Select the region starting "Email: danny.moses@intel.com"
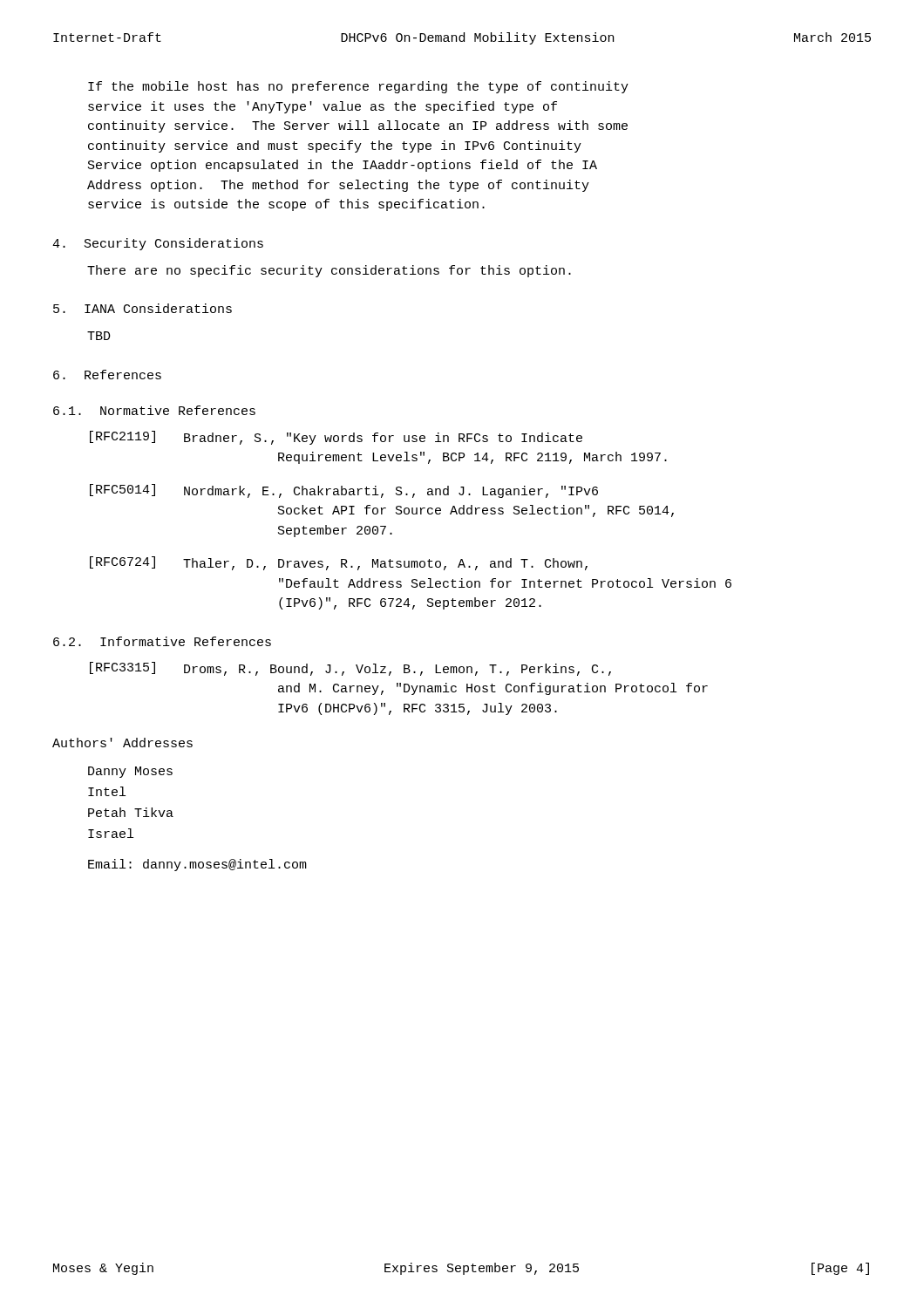924x1308 pixels. point(197,865)
